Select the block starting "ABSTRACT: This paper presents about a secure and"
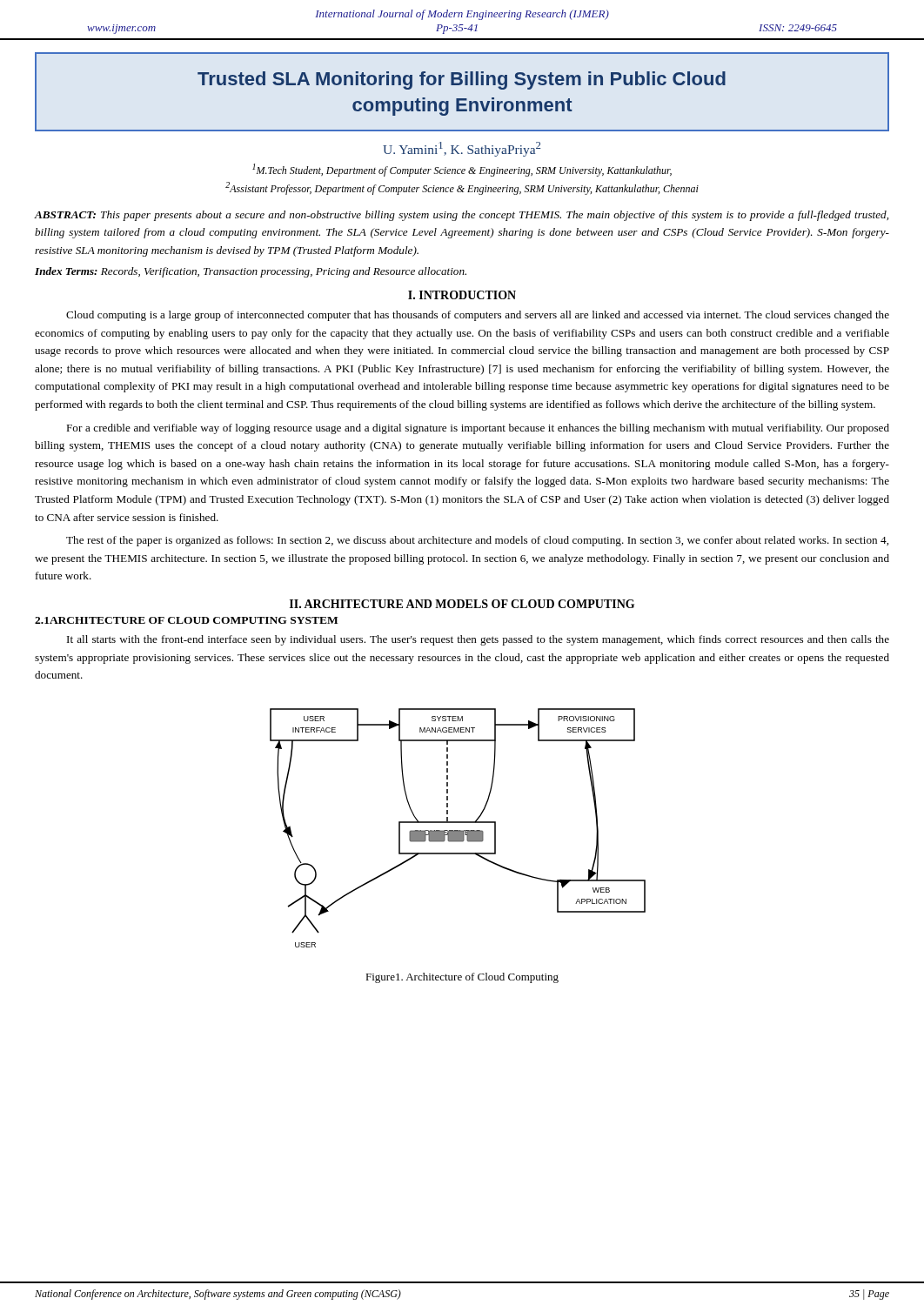Viewport: 924px width, 1305px height. coord(462,232)
